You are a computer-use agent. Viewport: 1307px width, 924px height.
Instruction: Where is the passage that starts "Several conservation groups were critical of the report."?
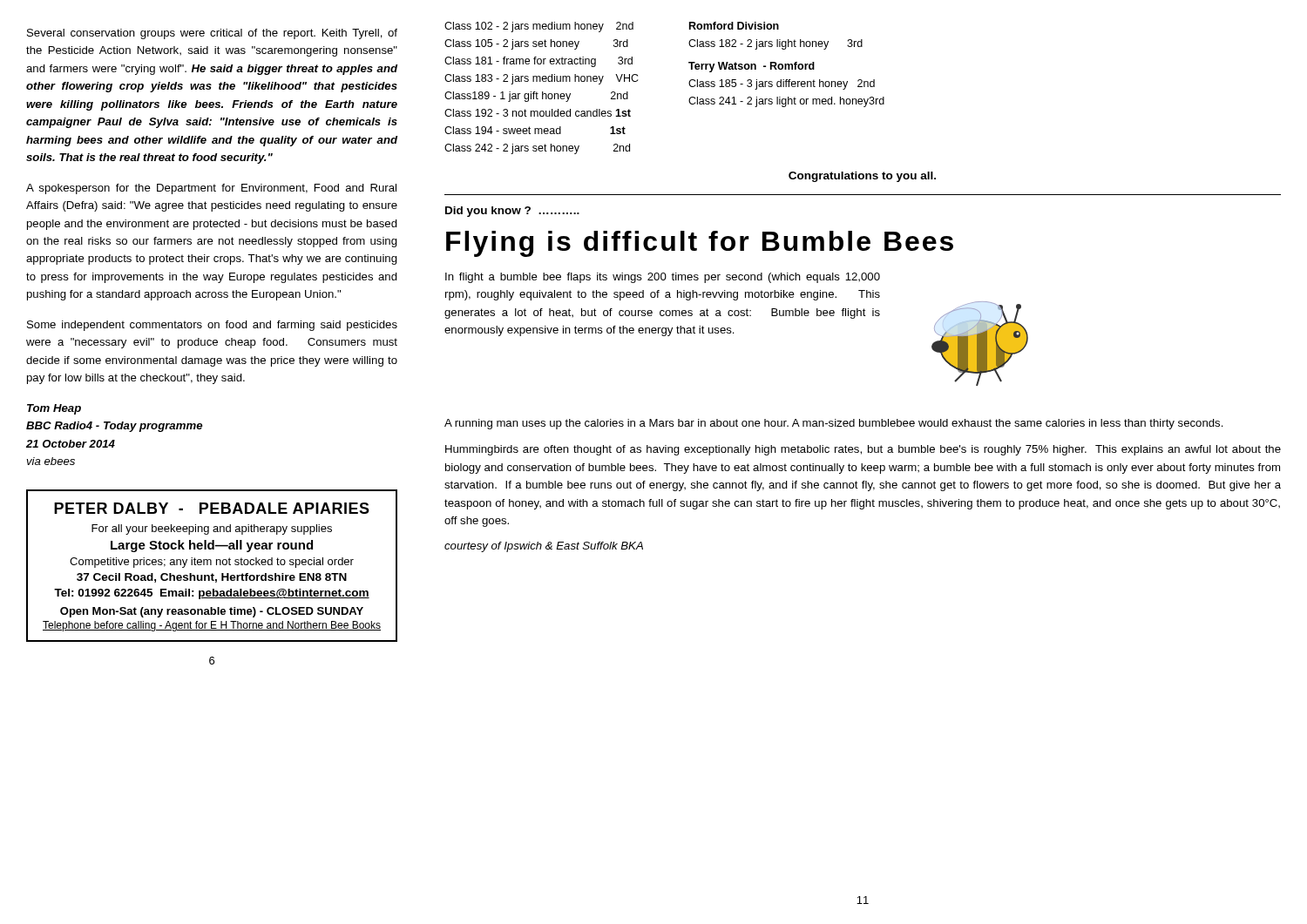[212, 95]
